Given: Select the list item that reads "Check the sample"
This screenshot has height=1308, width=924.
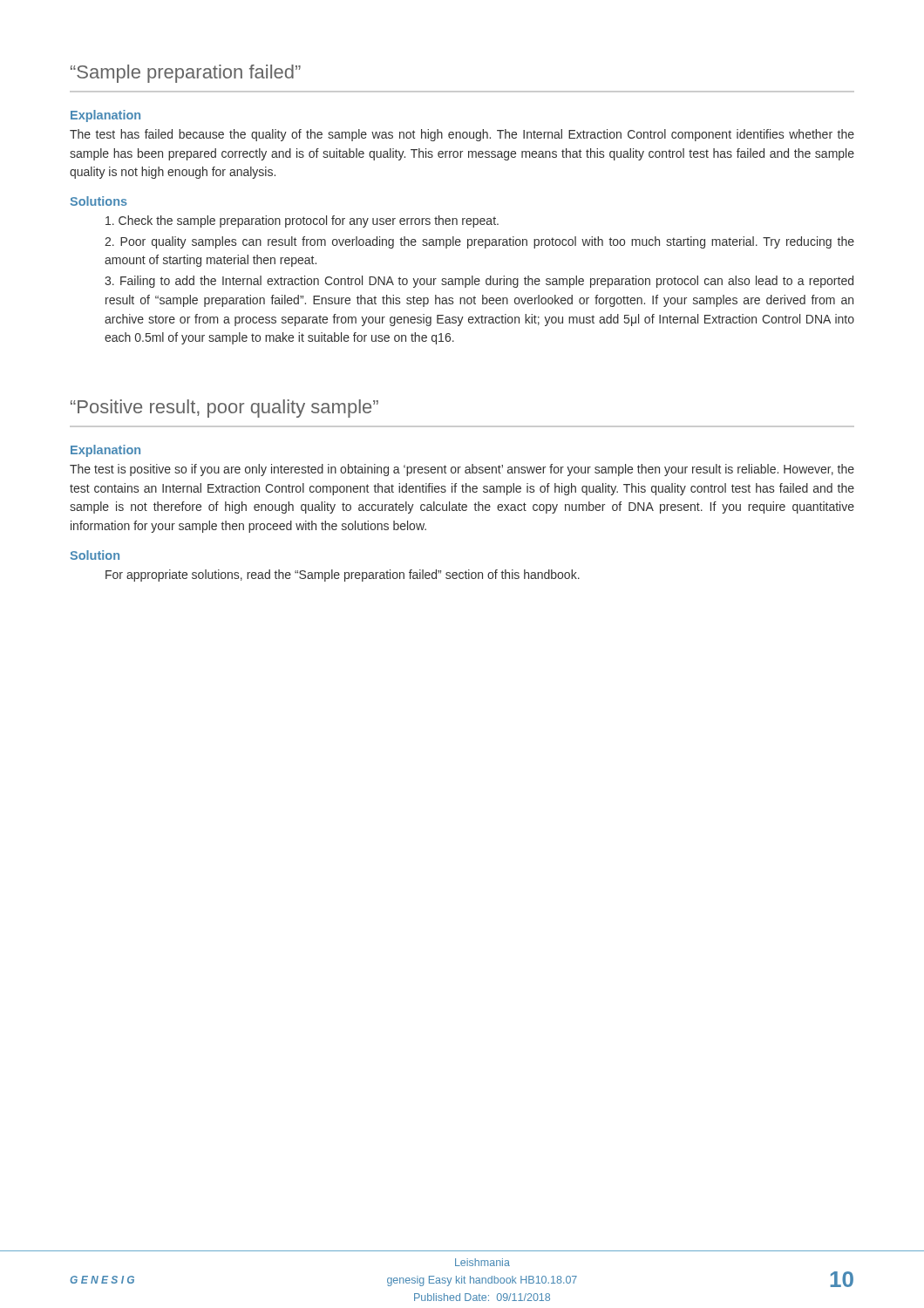Looking at the screenshot, I should 302,221.
